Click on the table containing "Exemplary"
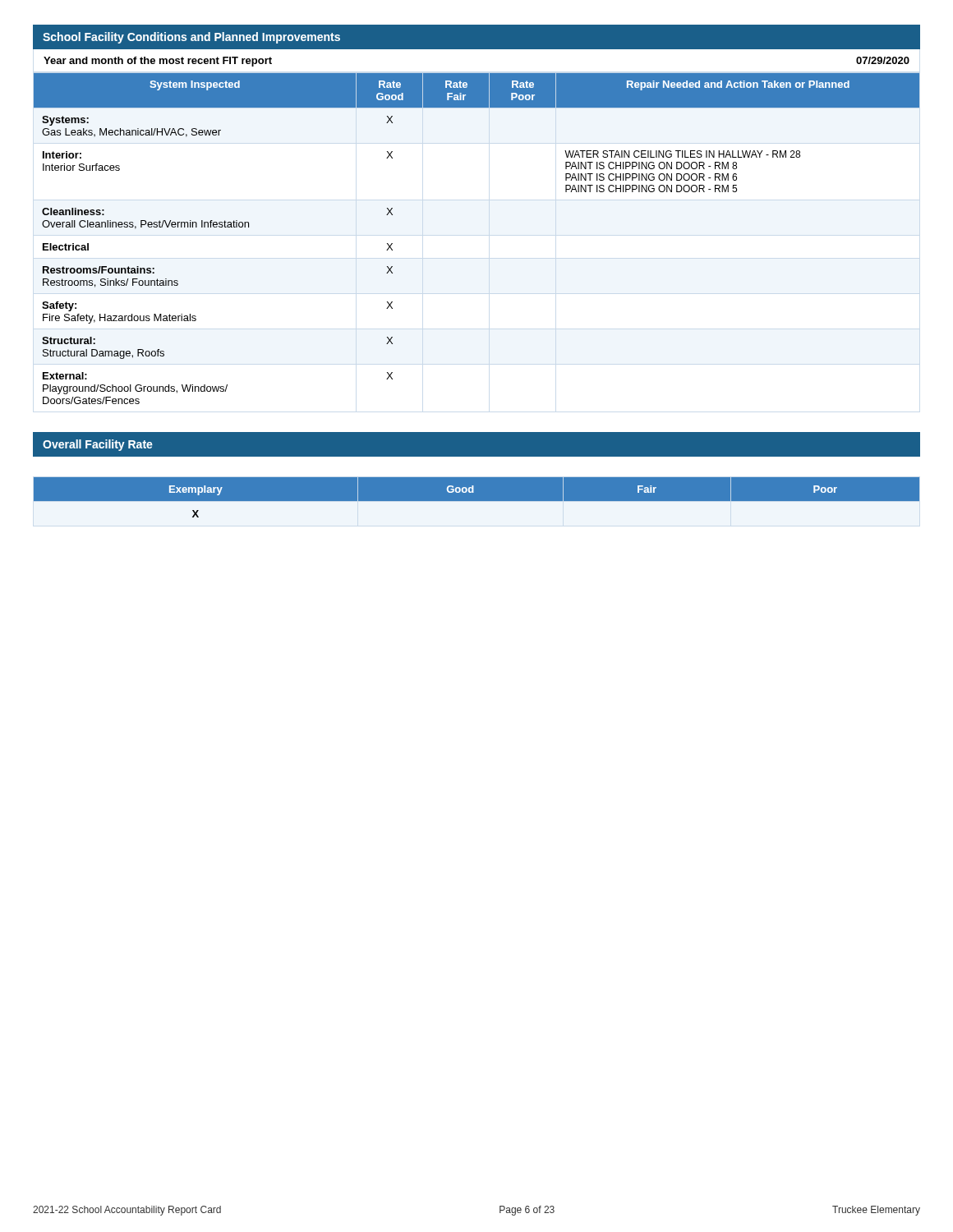Viewport: 953px width, 1232px height. point(476,501)
